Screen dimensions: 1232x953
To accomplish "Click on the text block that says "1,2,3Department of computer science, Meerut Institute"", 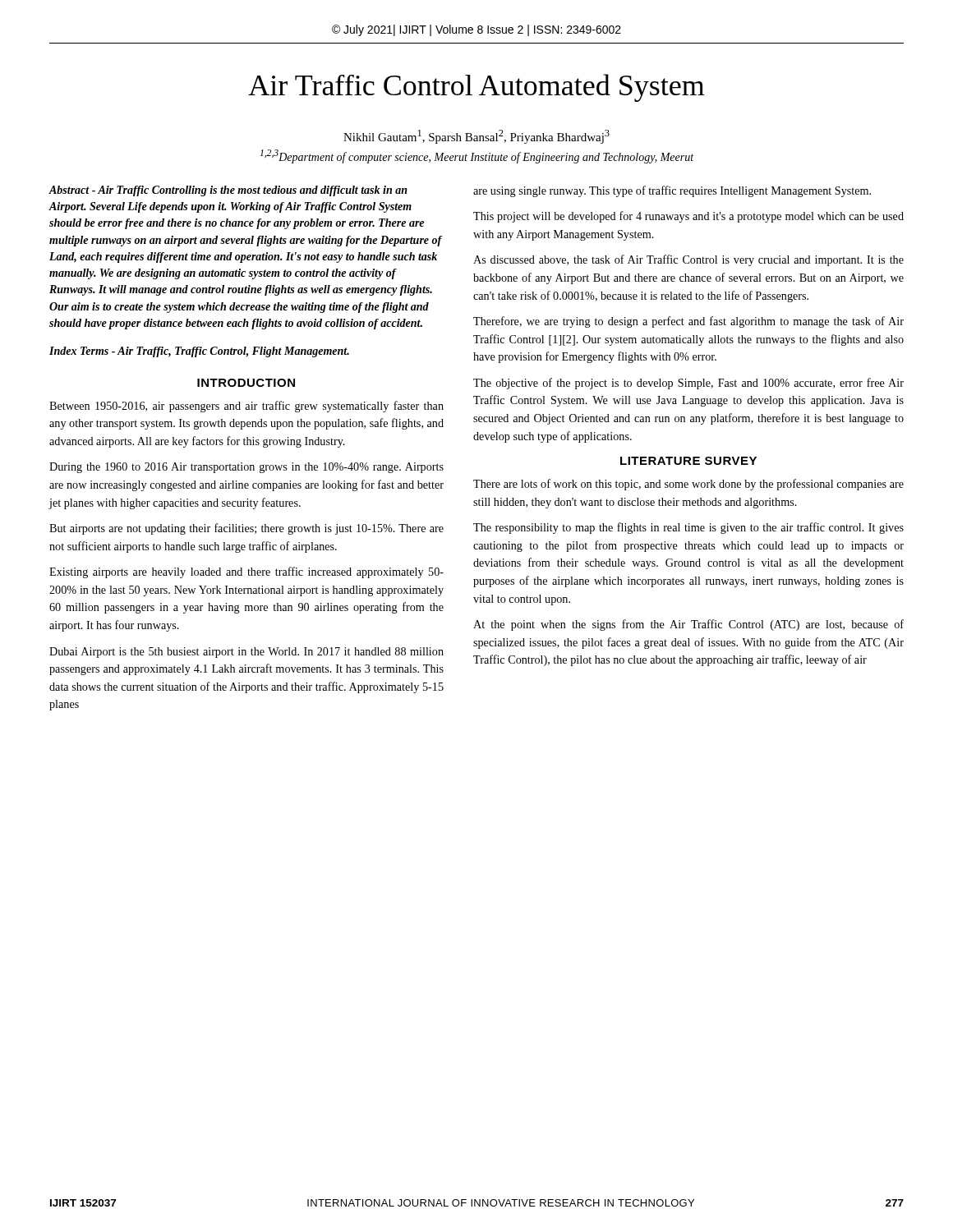I will click(x=476, y=155).
